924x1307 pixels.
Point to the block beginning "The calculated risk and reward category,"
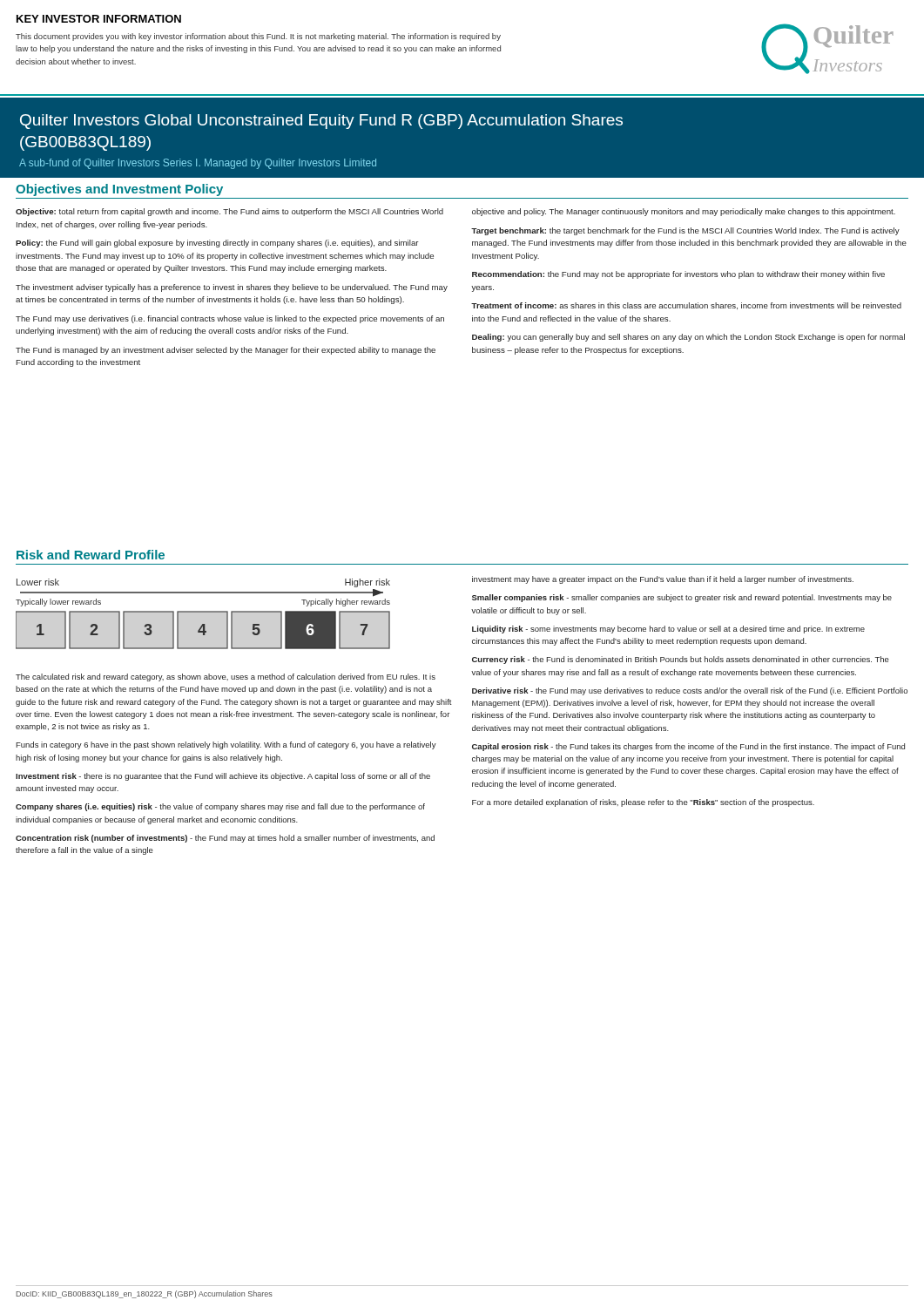coord(234,701)
